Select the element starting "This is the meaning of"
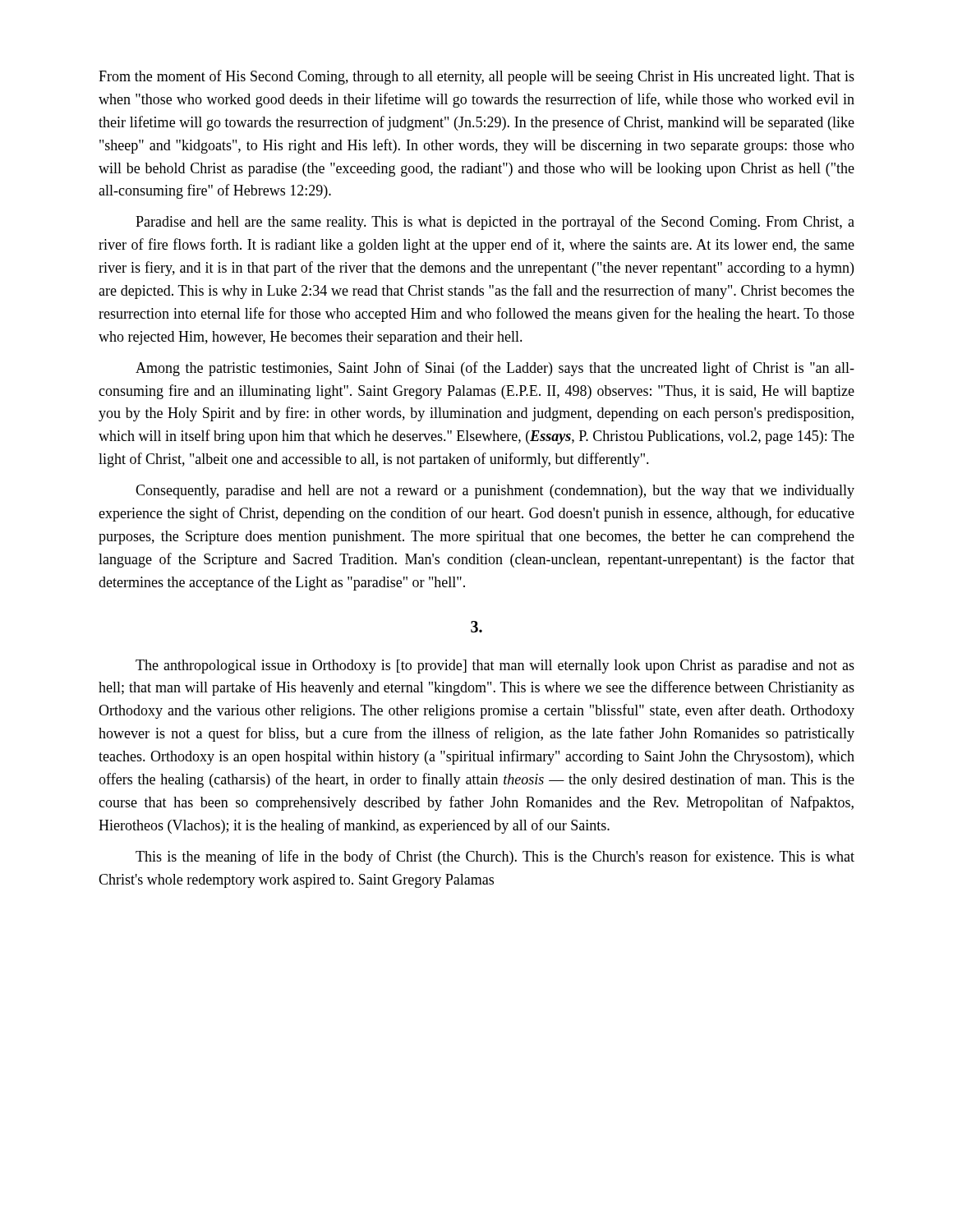 tap(476, 868)
